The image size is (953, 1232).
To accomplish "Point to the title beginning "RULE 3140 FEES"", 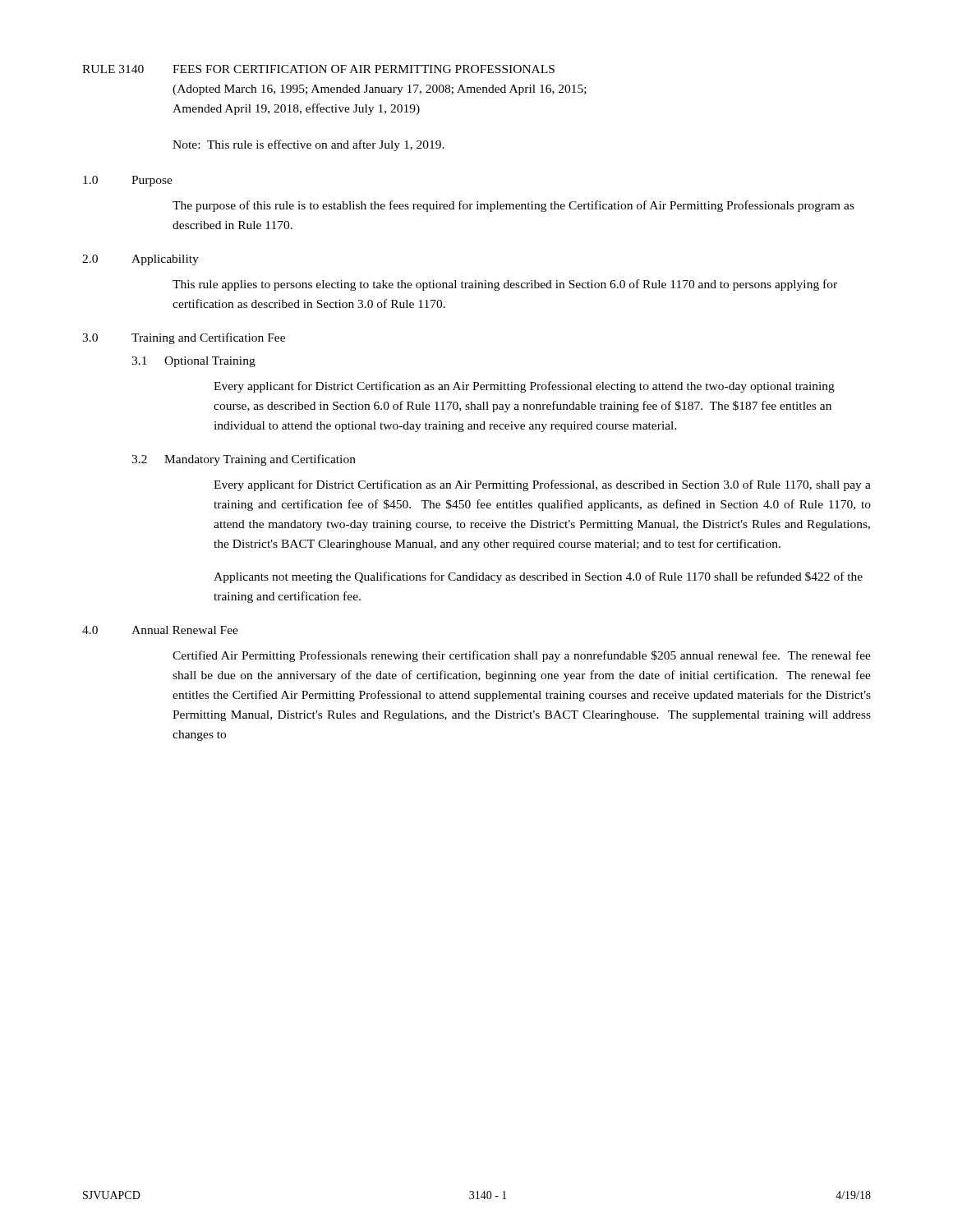I will coord(476,89).
